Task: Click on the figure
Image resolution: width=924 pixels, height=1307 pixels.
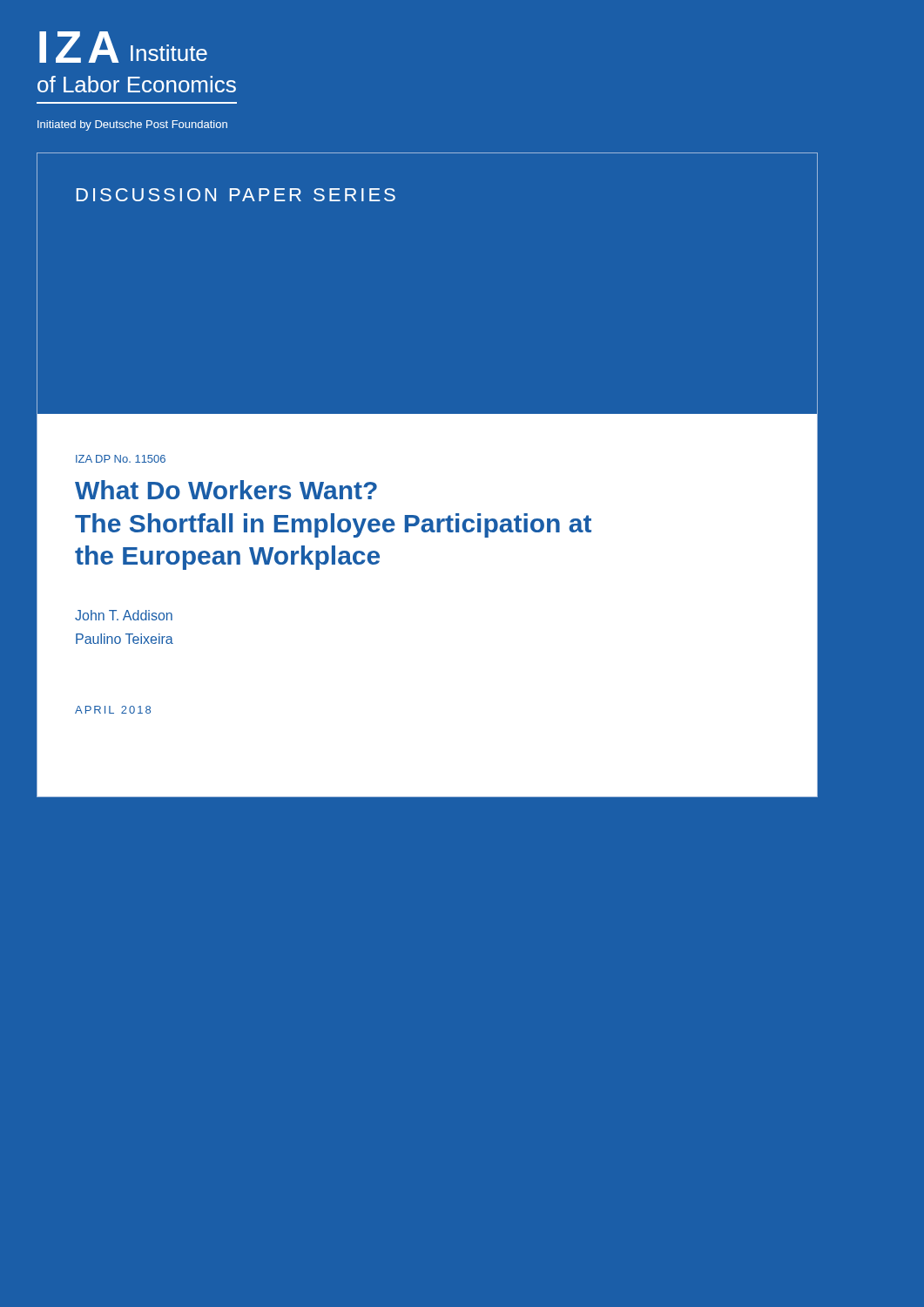Action: tap(137, 64)
